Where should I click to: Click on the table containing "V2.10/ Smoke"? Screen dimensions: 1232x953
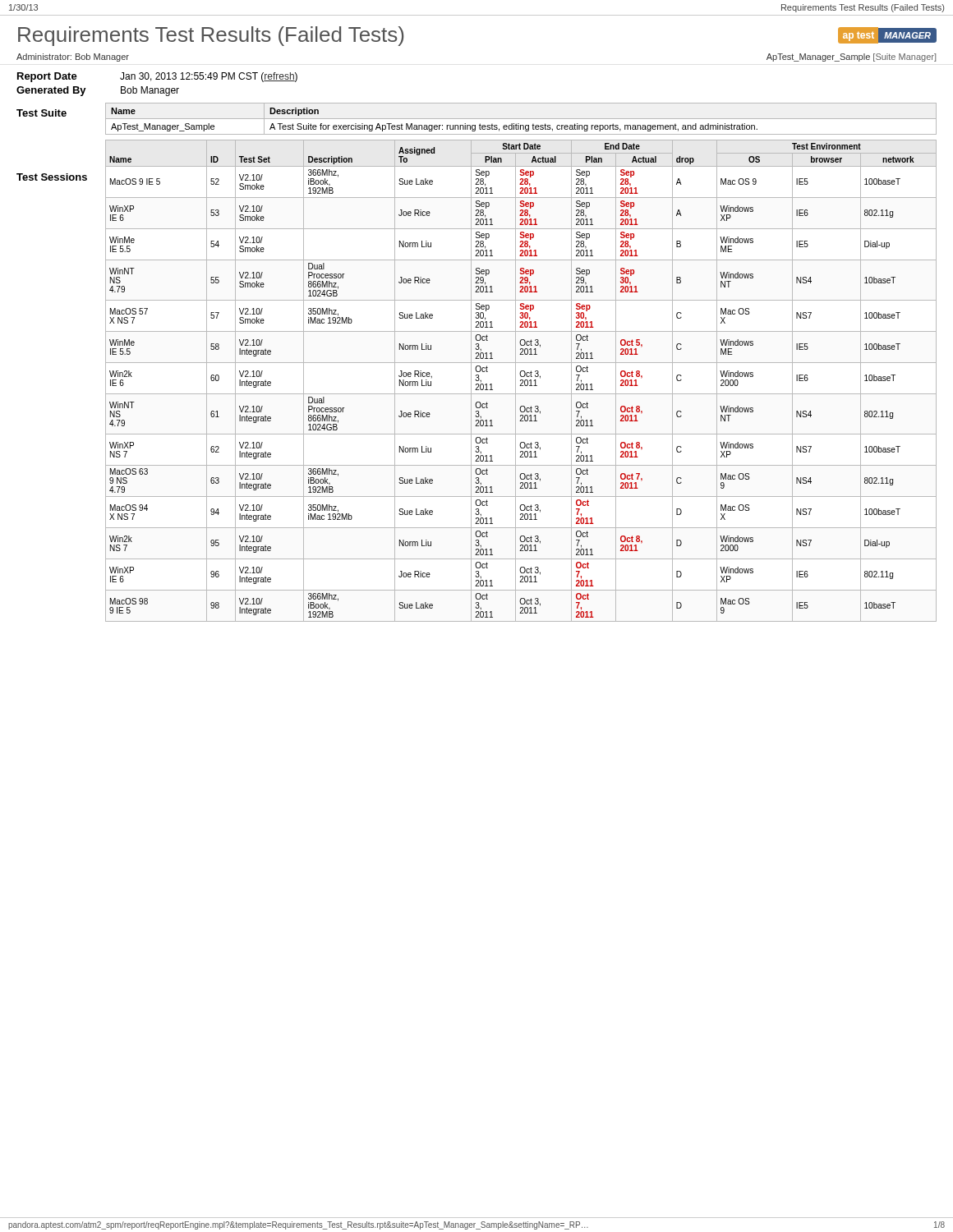point(476,381)
